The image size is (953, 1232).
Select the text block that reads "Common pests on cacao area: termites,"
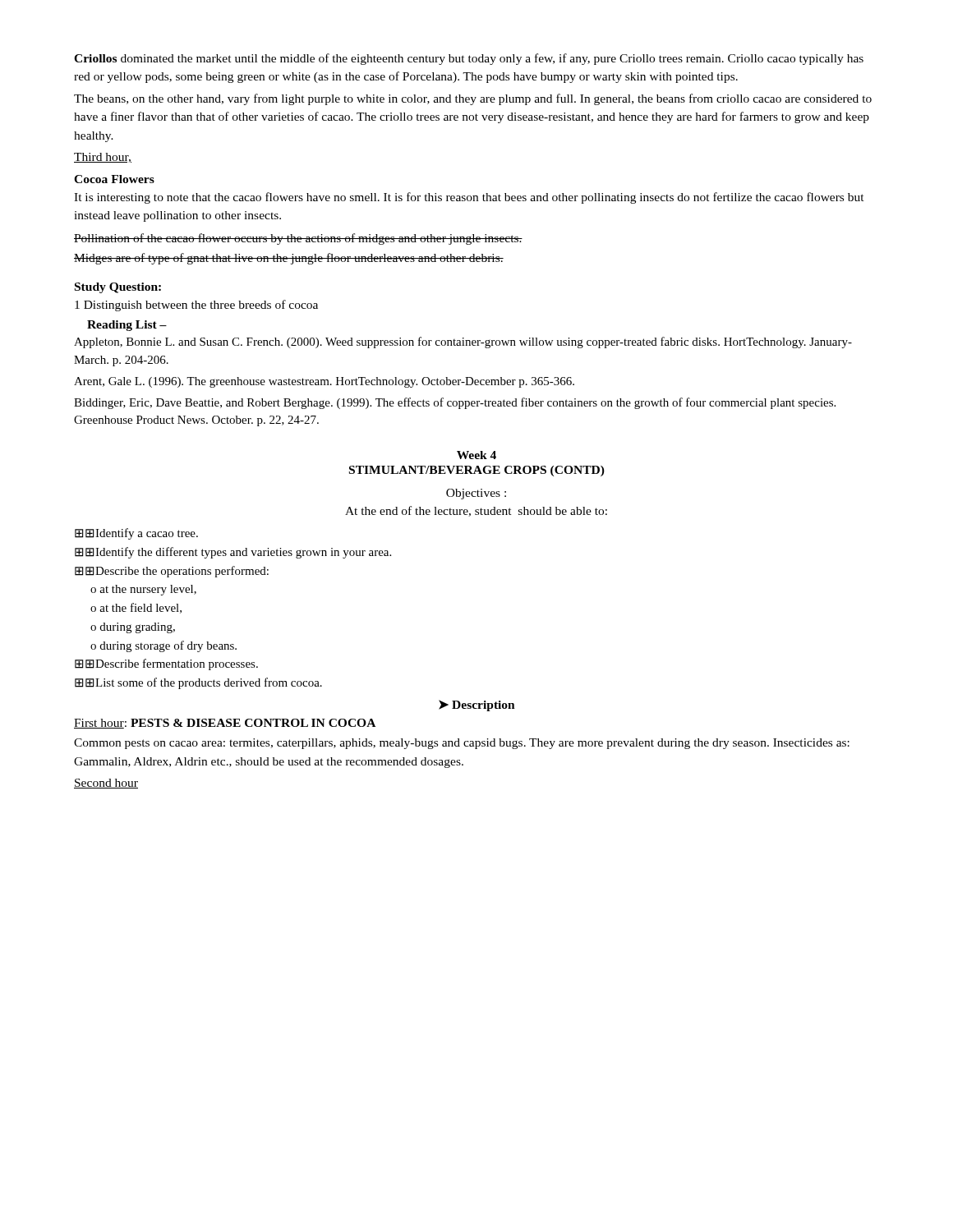(462, 751)
